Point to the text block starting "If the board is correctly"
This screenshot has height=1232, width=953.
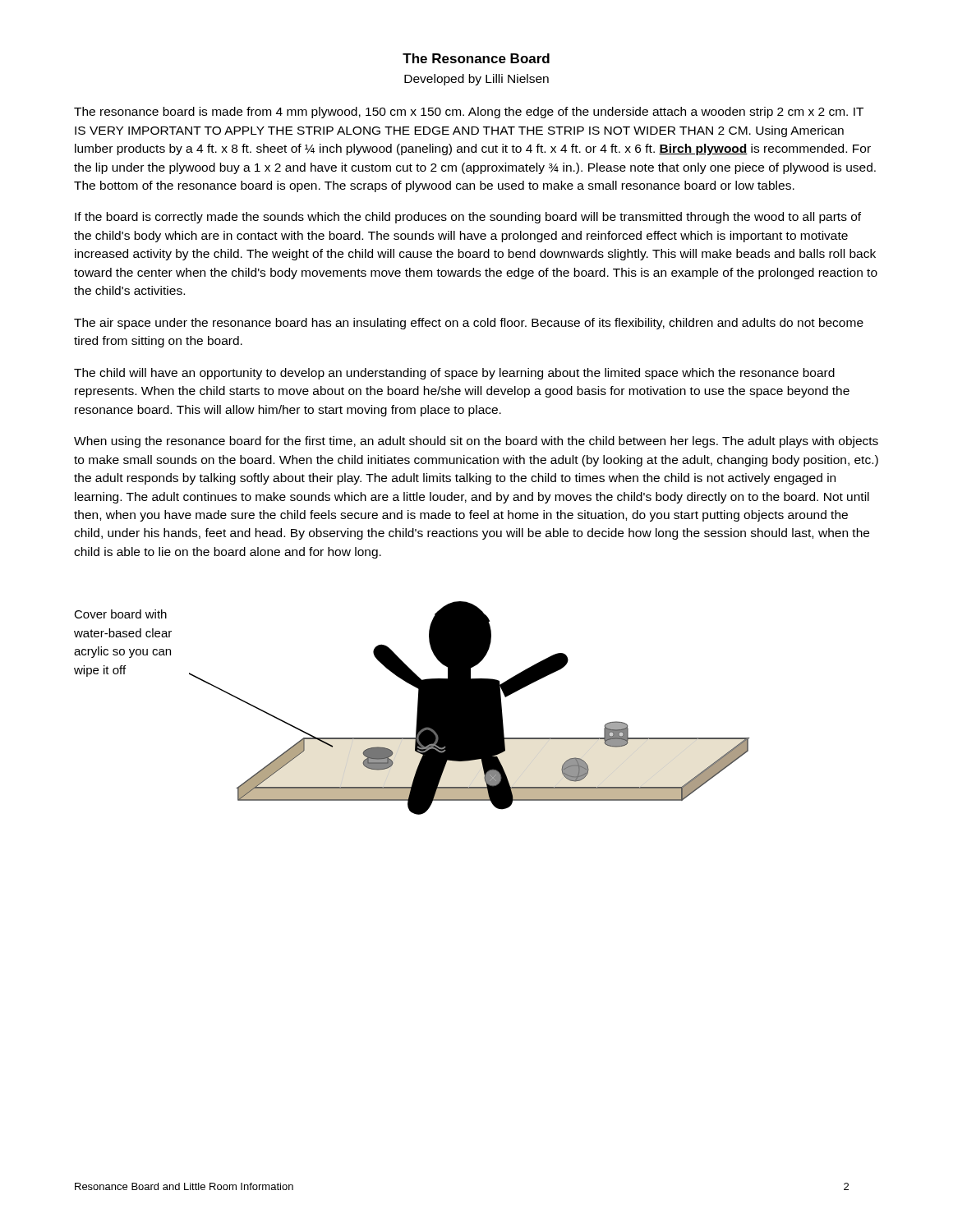tap(476, 254)
